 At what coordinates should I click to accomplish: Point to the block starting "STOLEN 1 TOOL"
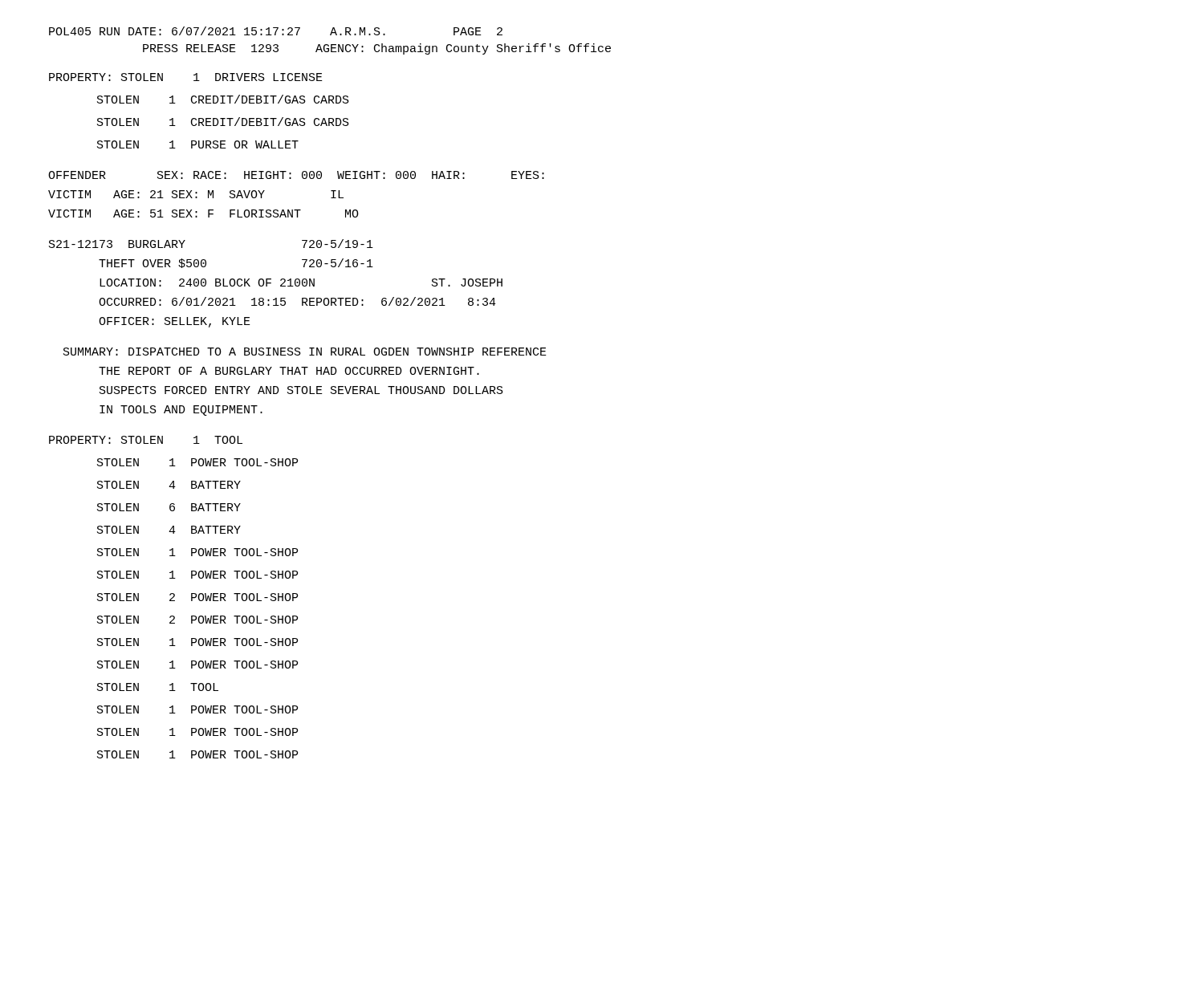158,688
